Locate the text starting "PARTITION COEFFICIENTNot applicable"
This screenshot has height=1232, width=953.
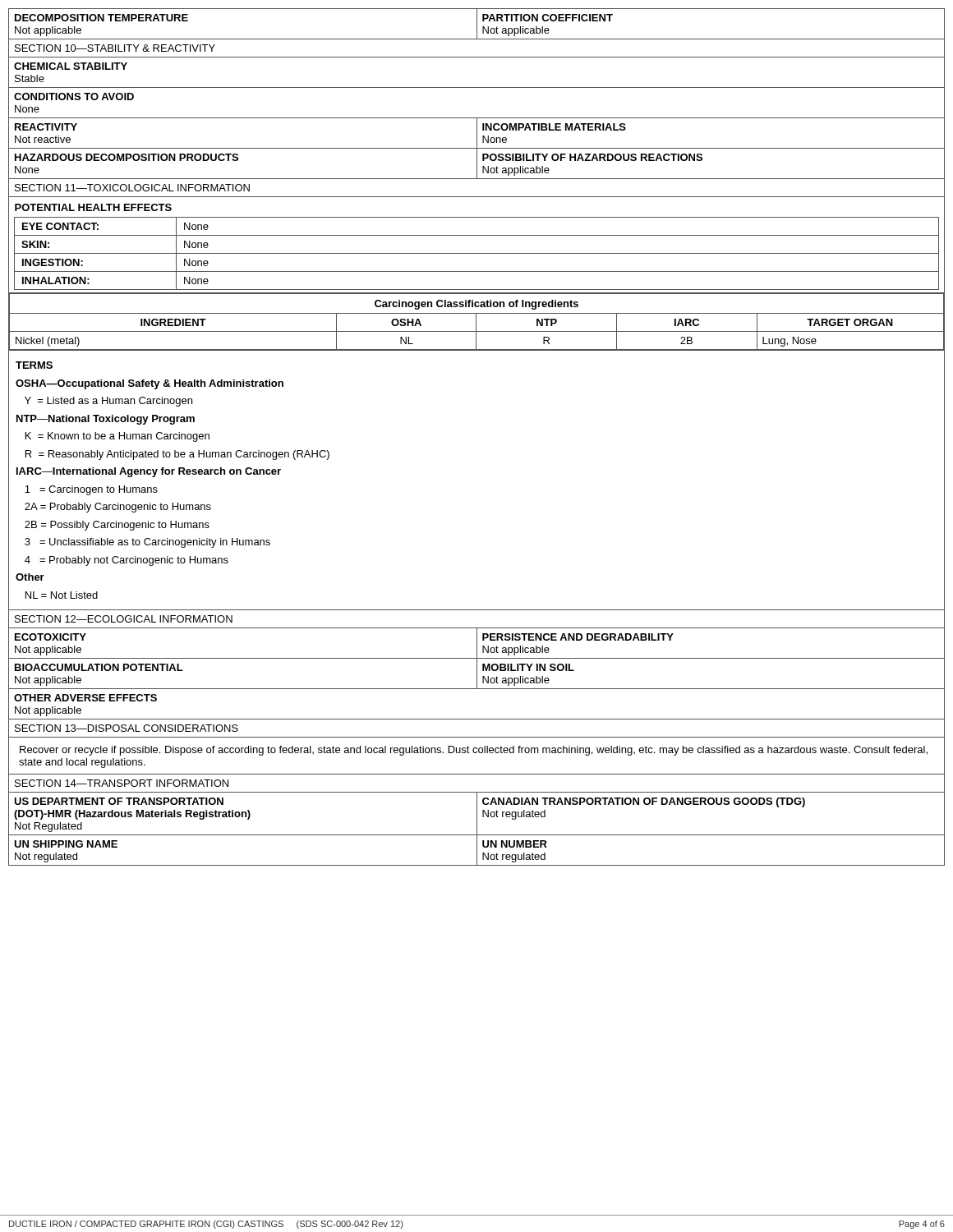click(547, 24)
